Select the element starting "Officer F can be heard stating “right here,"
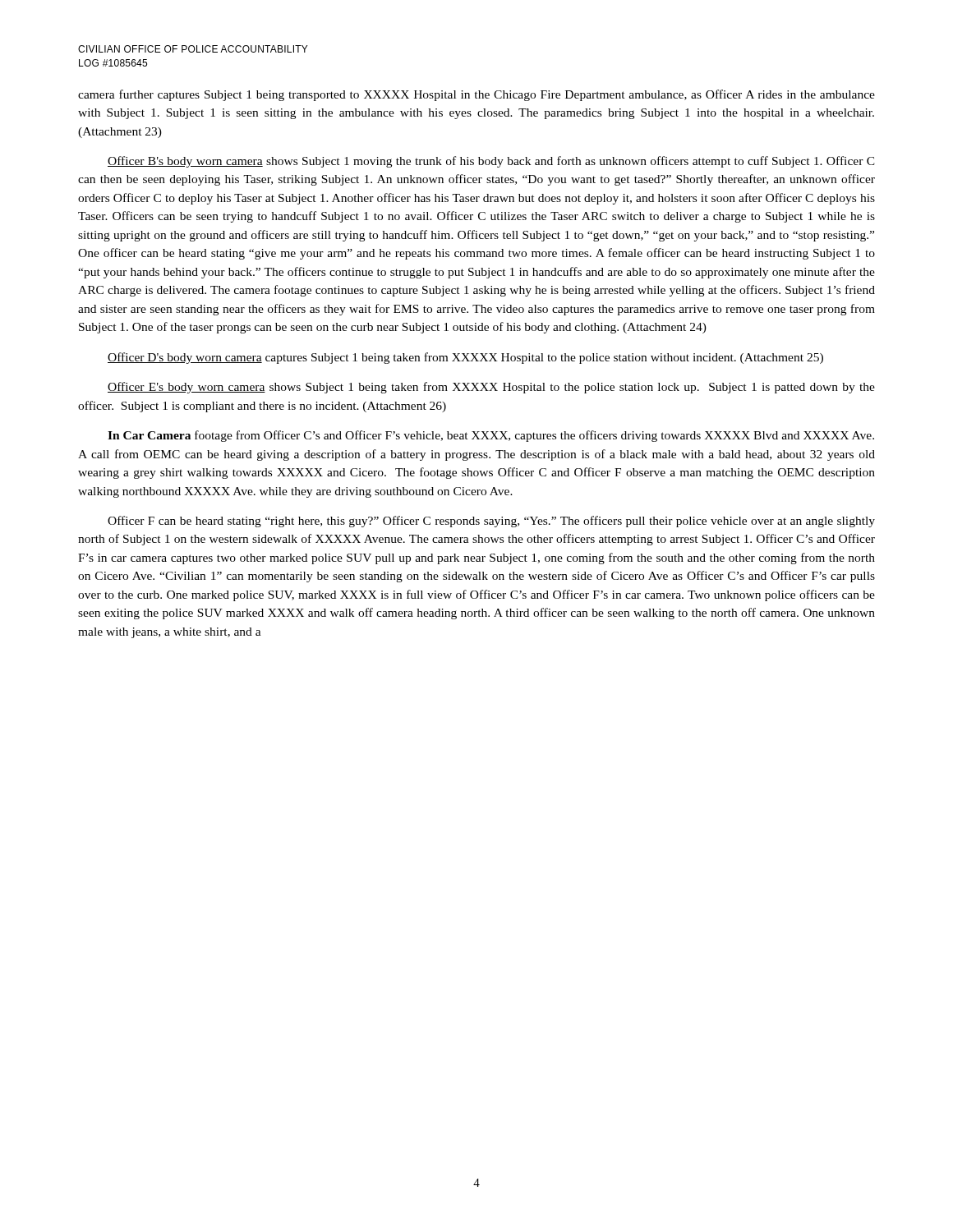This screenshot has height=1232, width=953. (476, 576)
